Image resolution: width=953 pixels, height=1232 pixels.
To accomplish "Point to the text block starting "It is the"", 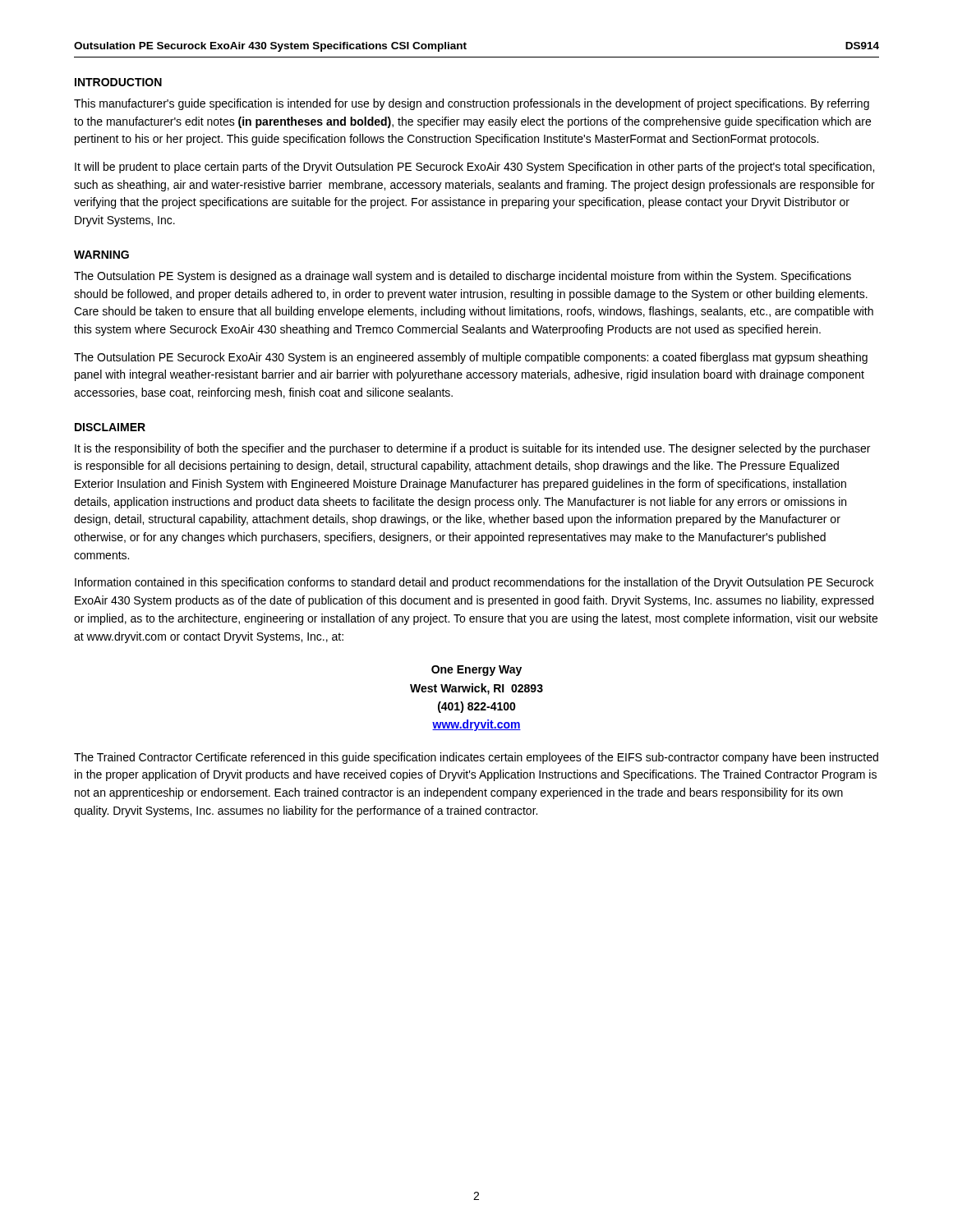I will 472,502.
